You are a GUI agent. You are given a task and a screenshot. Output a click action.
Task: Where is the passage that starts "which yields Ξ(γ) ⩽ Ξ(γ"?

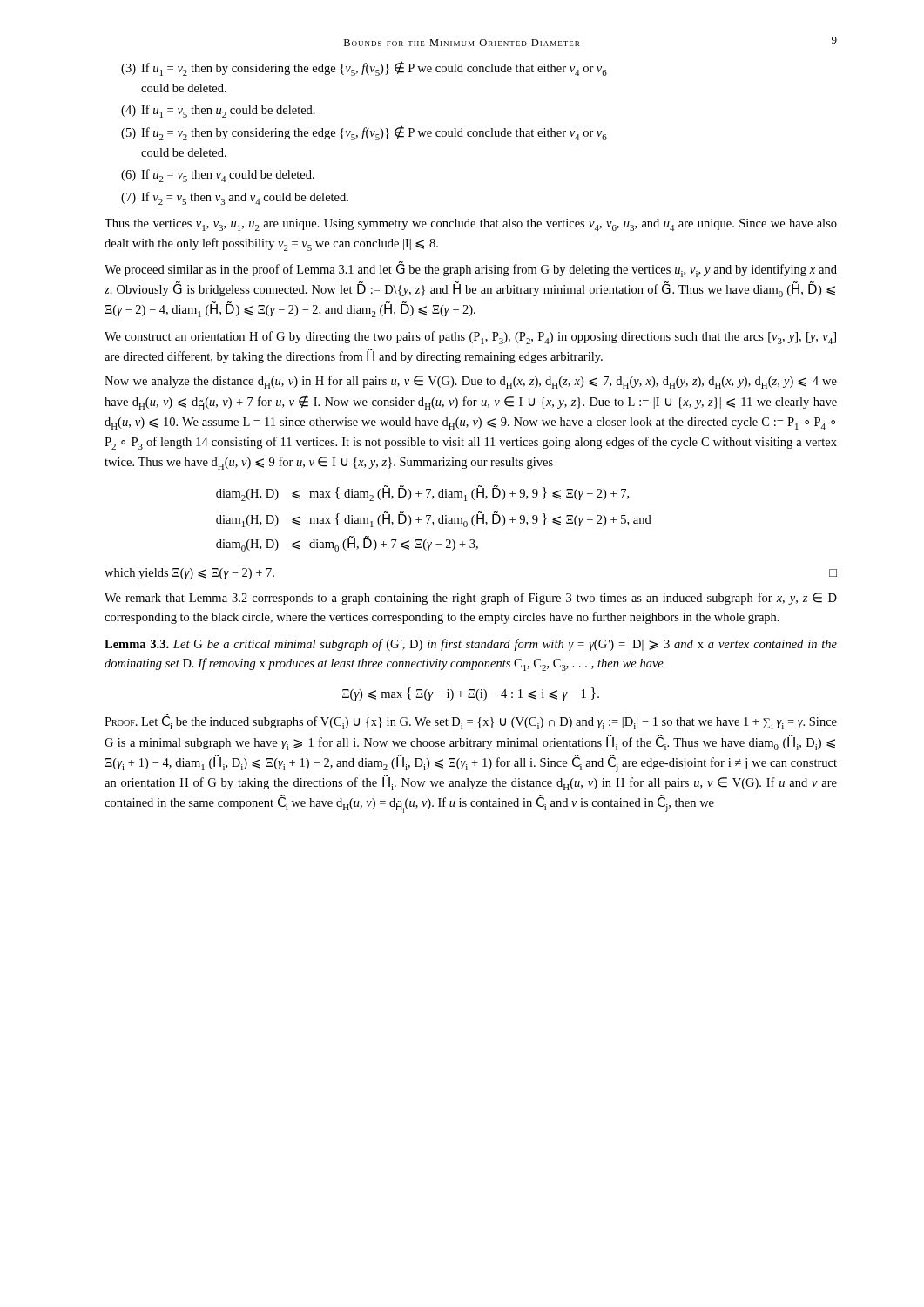189,573
